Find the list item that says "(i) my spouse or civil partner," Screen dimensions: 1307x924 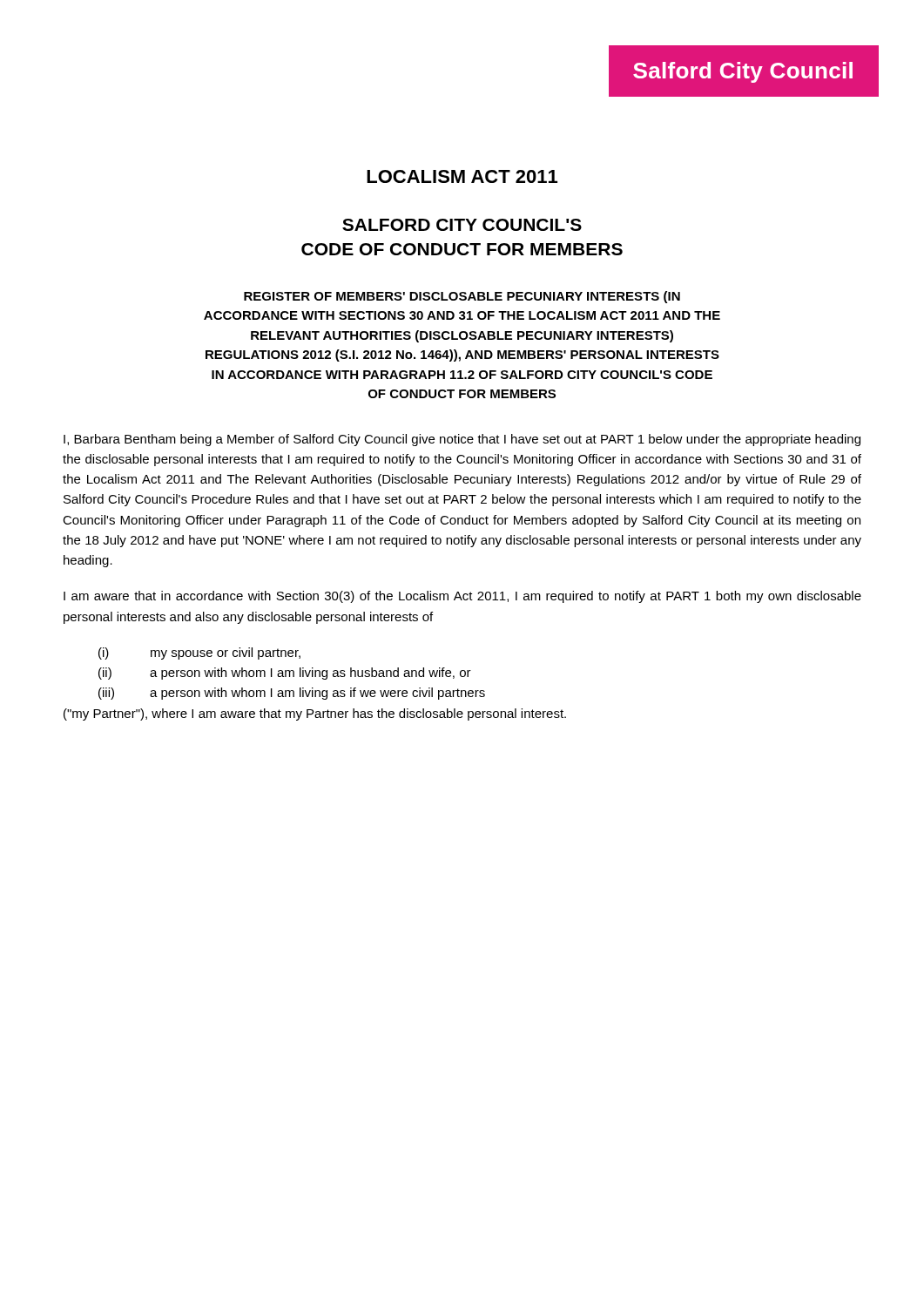(x=199, y=654)
